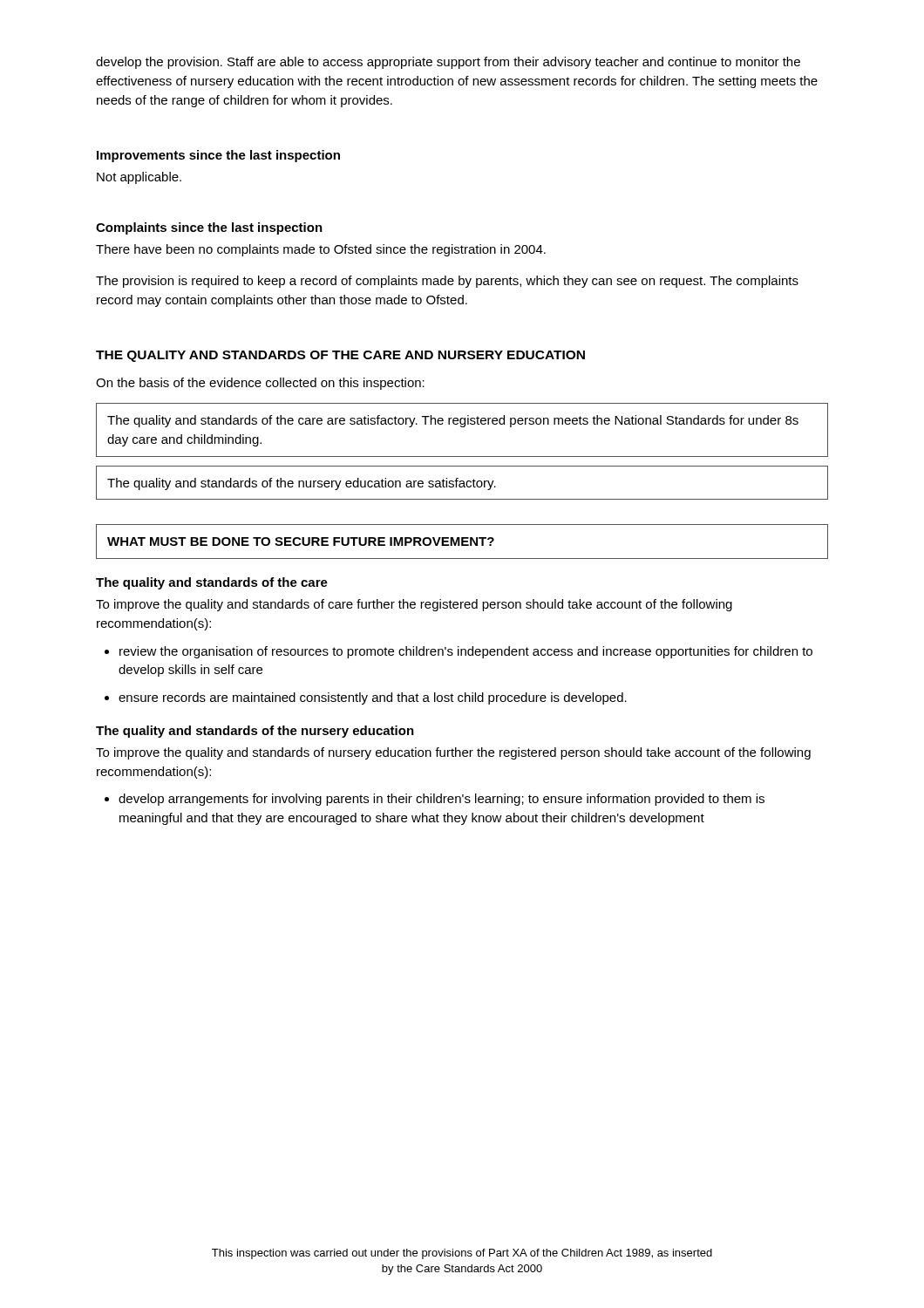The height and width of the screenshot is (1308, 924).
Task: Point to the text block starting "Not applicable."
Action: click(139, 177)
